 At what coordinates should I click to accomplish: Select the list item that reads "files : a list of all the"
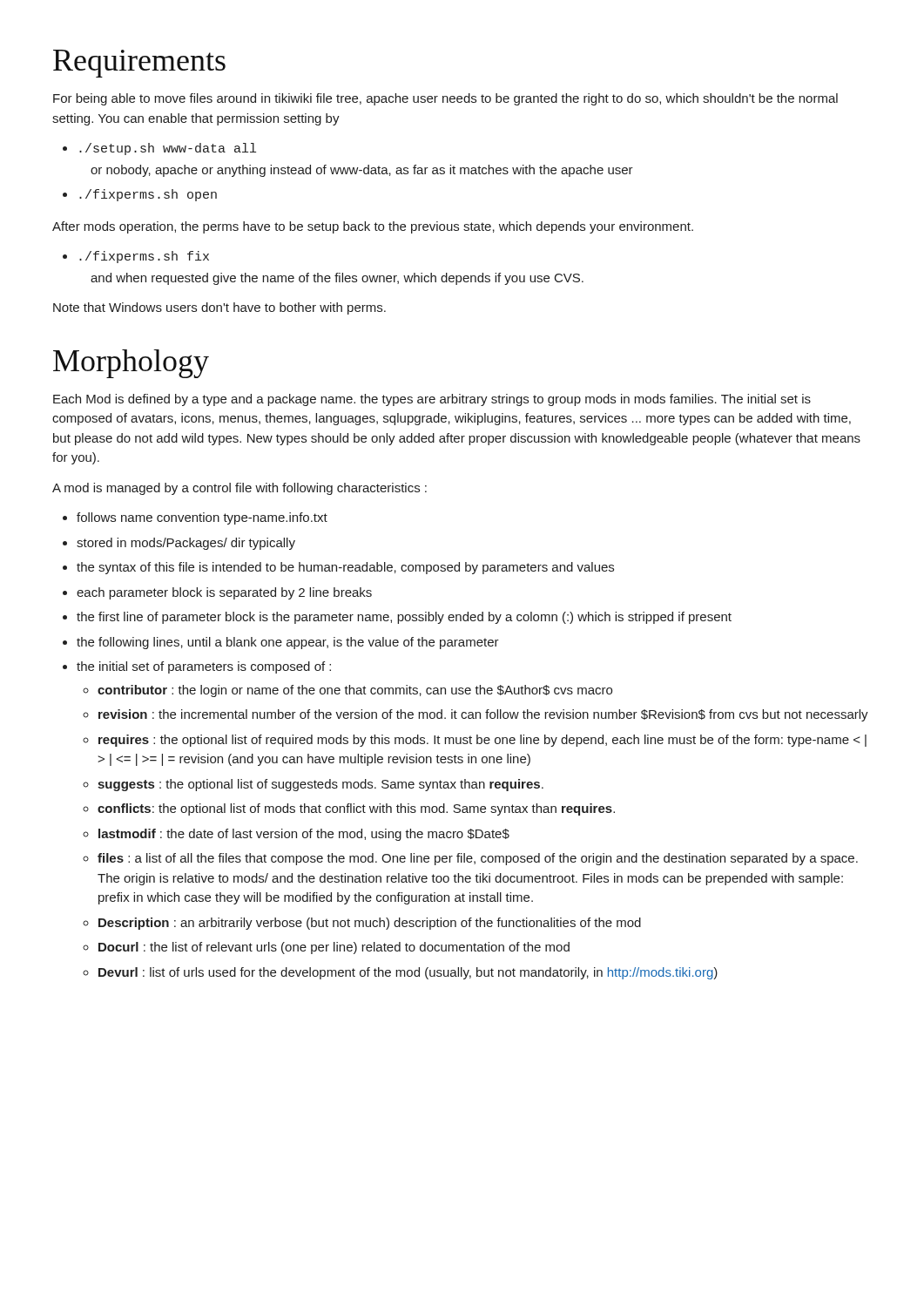[x=478, y=877]
